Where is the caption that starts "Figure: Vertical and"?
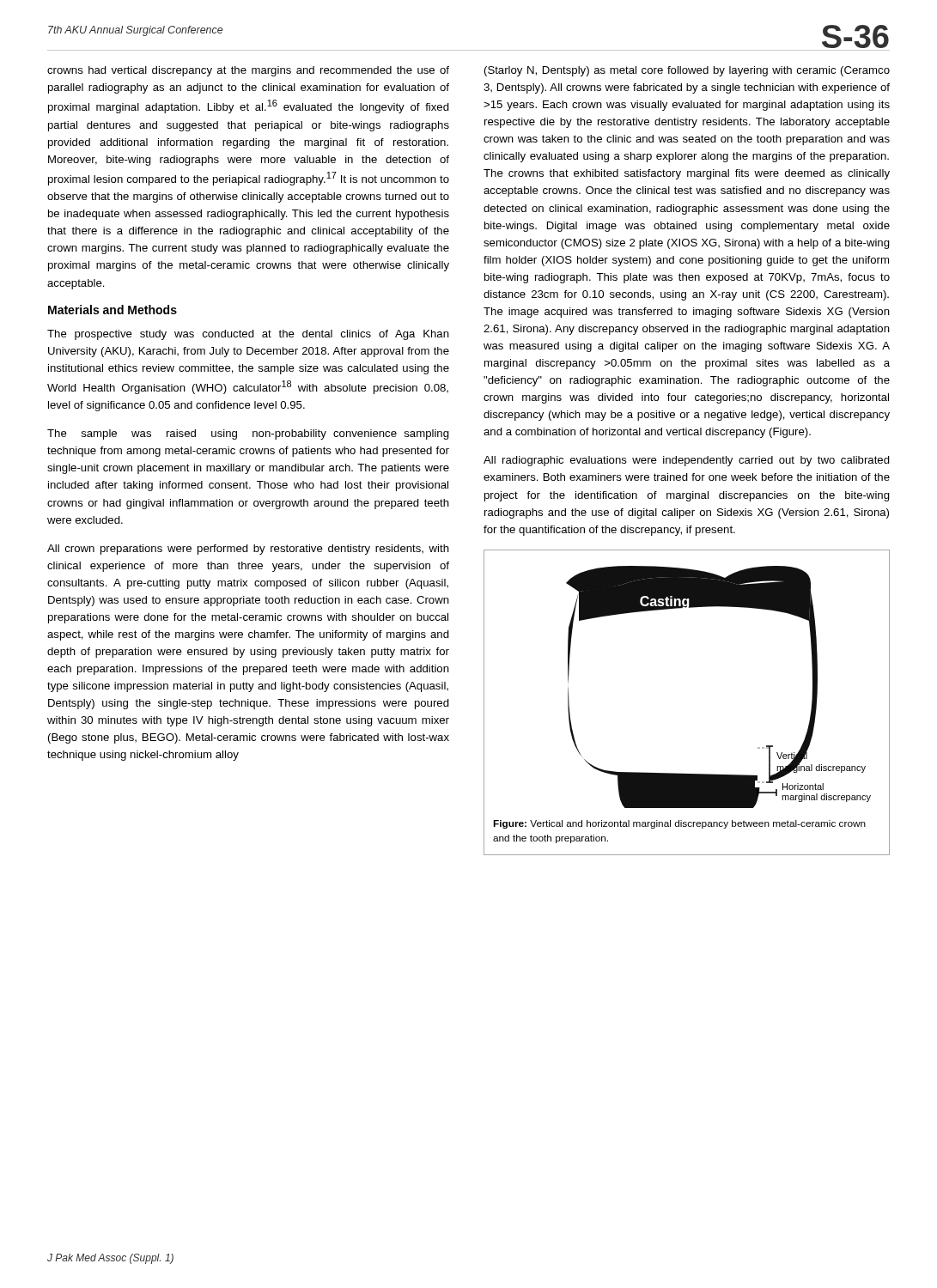The width and height of the screenshot is (937, 1288). [x=679, y=831]
